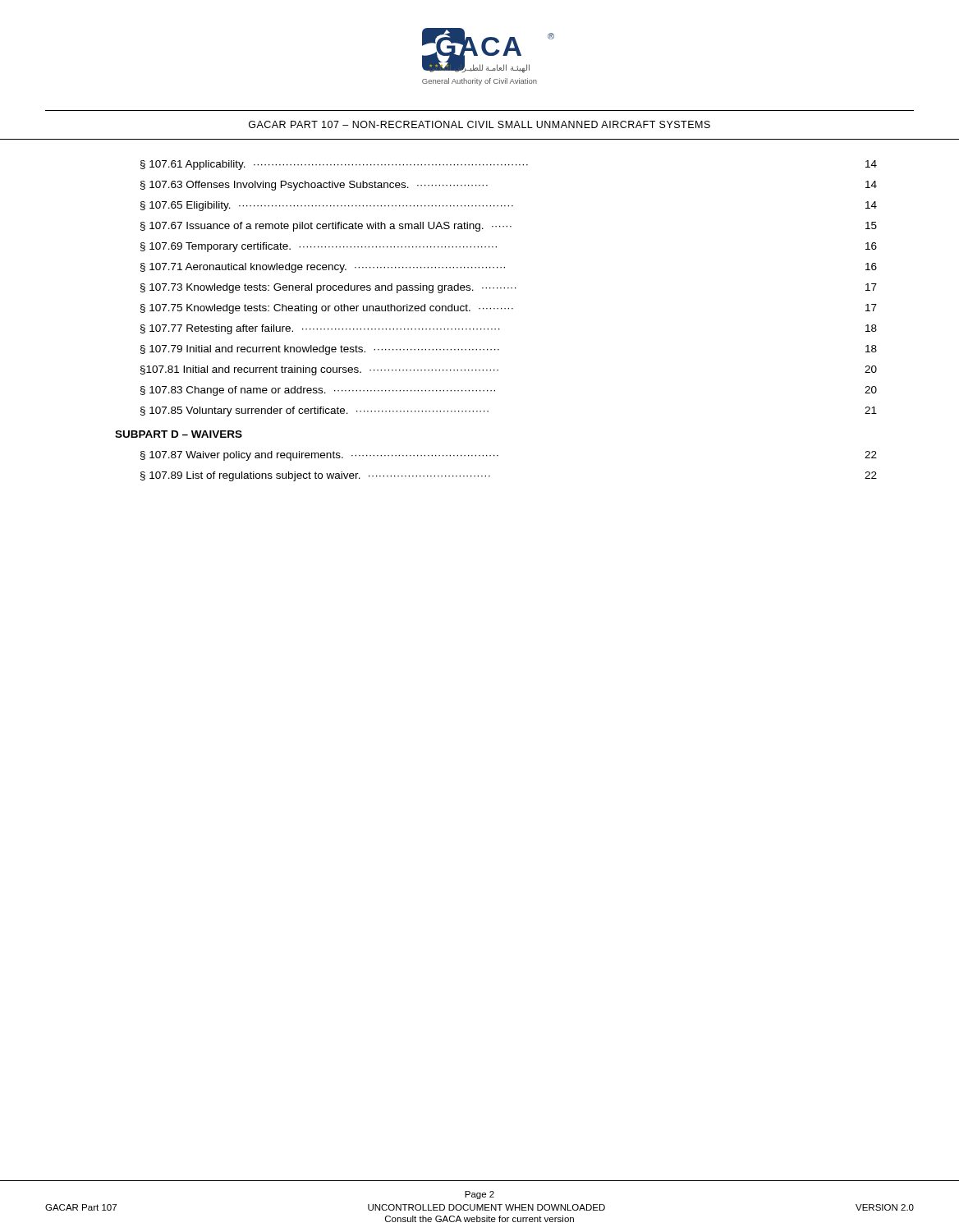This screenshot has height=1232, width=959.
Task: Locate the list item containing "§ 107.69 Temporary certificate. ······················································· 16"
Action: click(212, 247)
